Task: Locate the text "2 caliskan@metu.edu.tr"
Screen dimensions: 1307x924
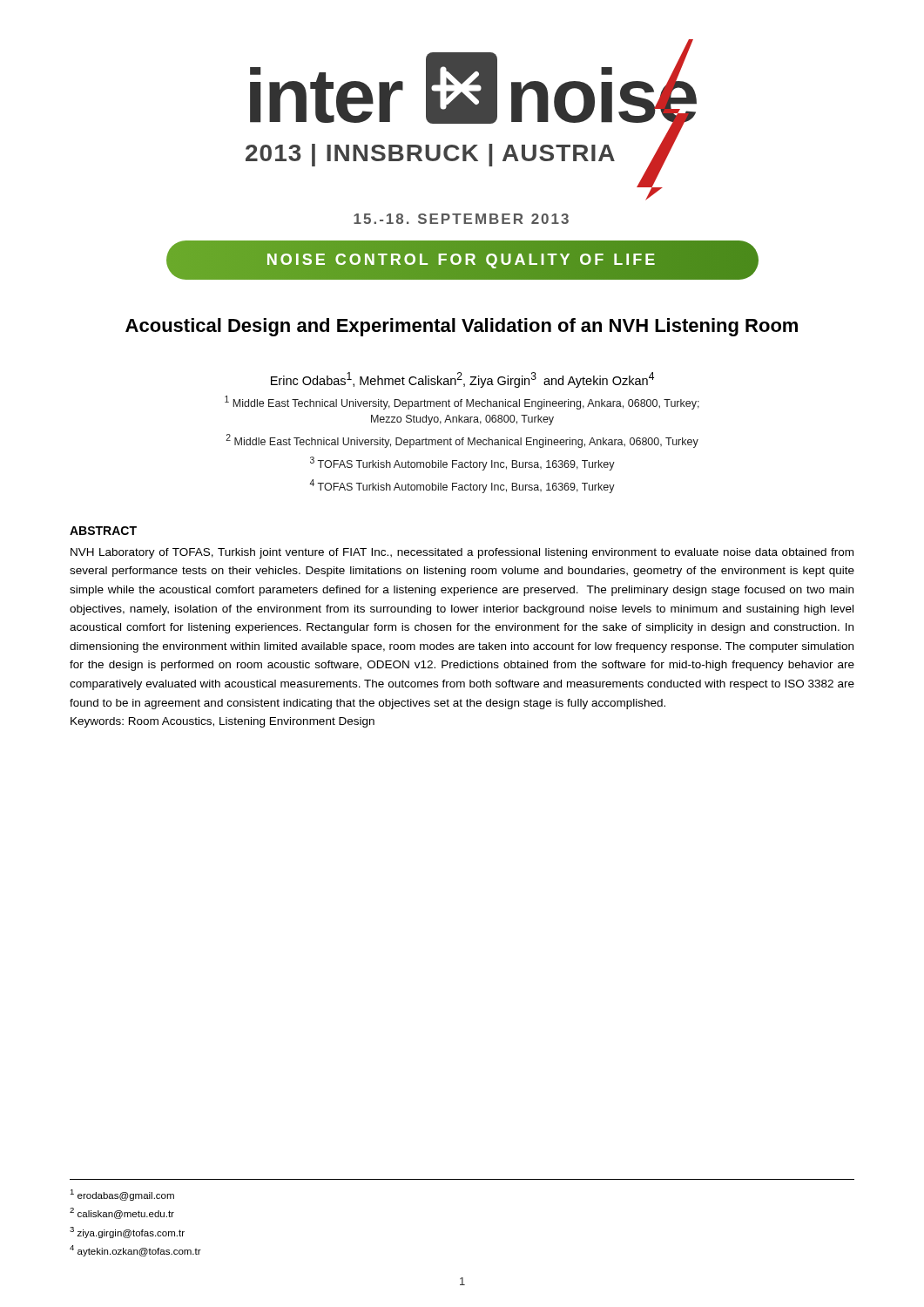Action: [122, 1212]
